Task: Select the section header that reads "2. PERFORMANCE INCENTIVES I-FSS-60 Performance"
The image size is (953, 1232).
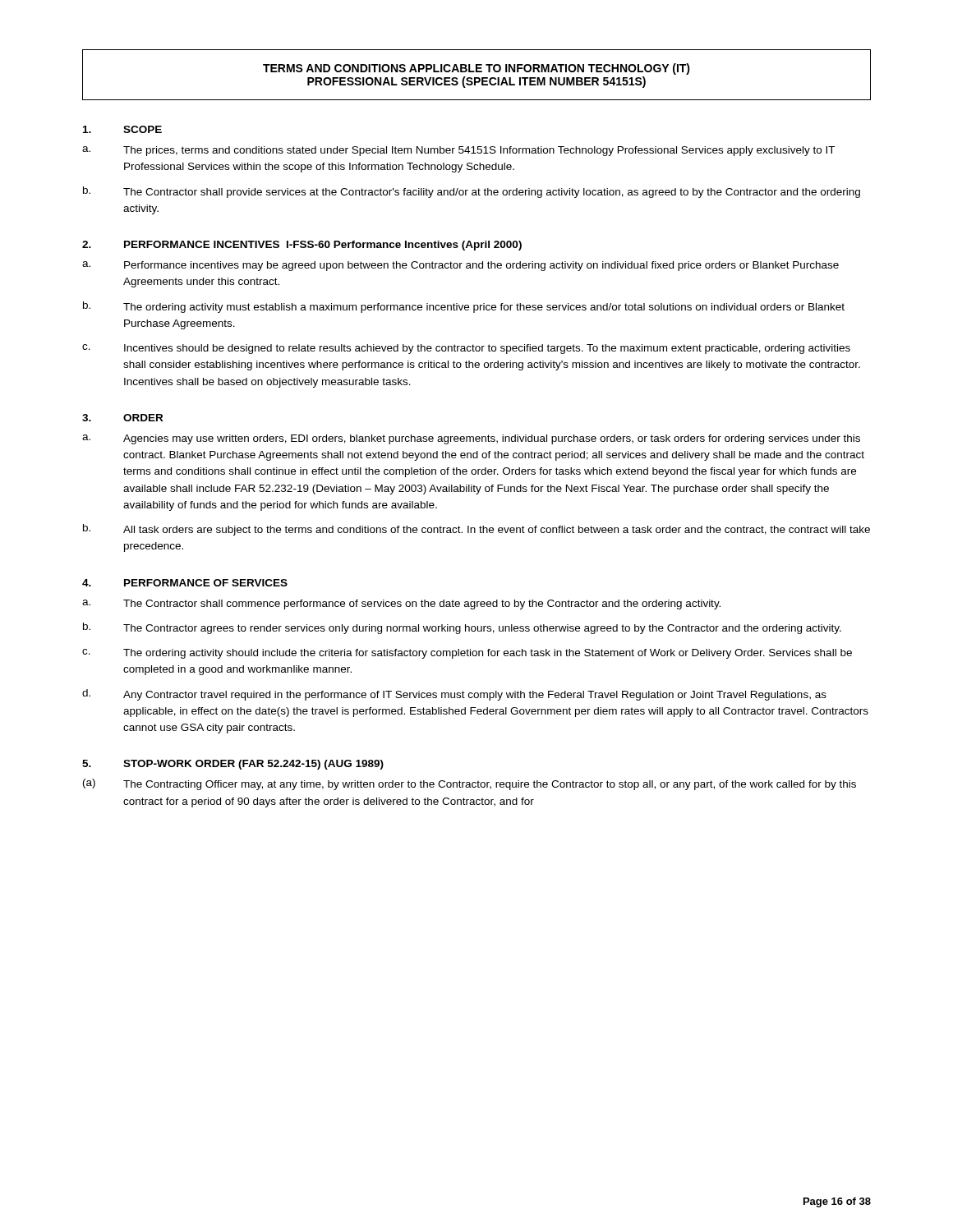Action: pos(476,244)
